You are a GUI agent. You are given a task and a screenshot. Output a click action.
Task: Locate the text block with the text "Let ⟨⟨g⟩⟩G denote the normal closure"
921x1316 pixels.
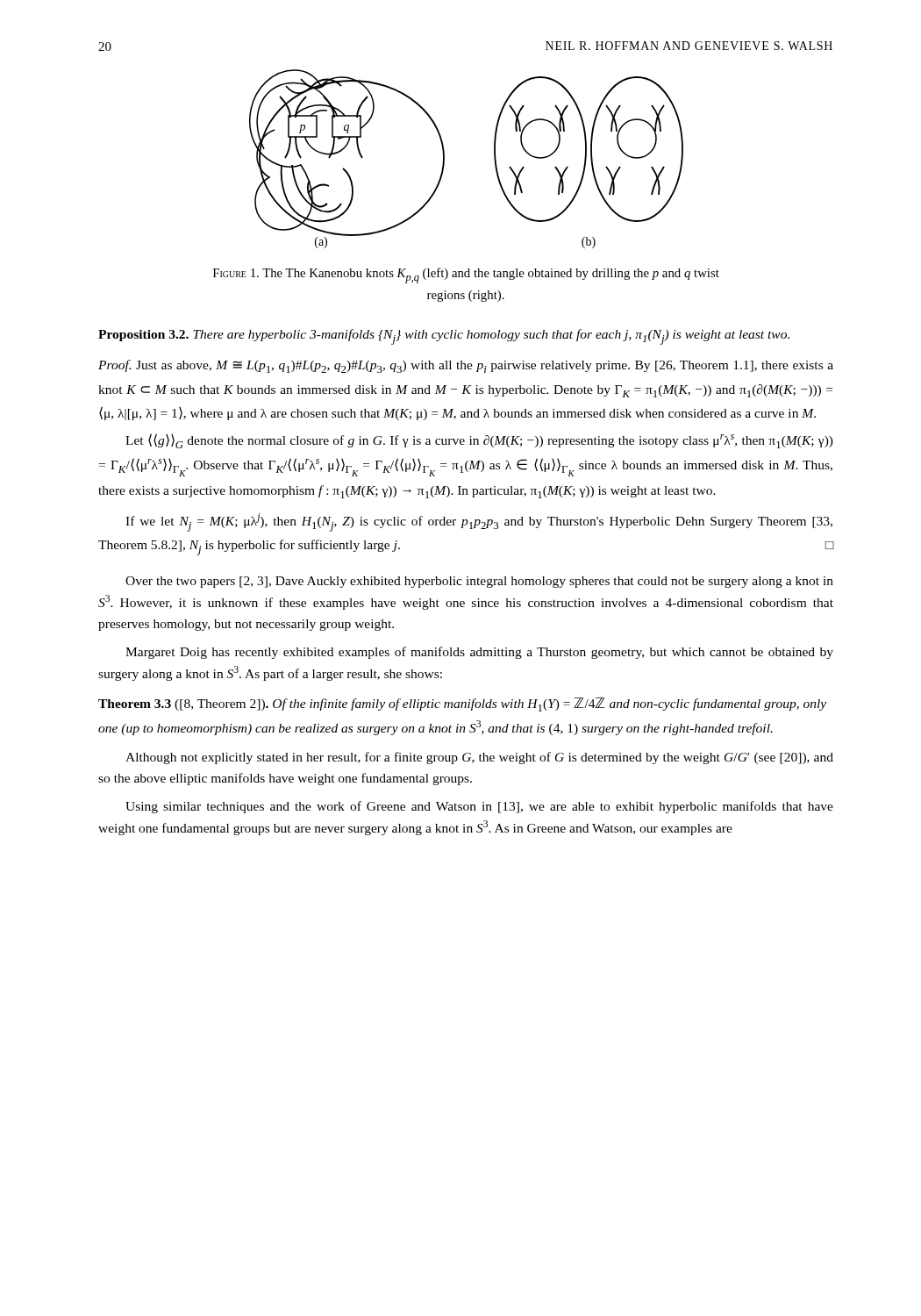(x=466, y=466)
